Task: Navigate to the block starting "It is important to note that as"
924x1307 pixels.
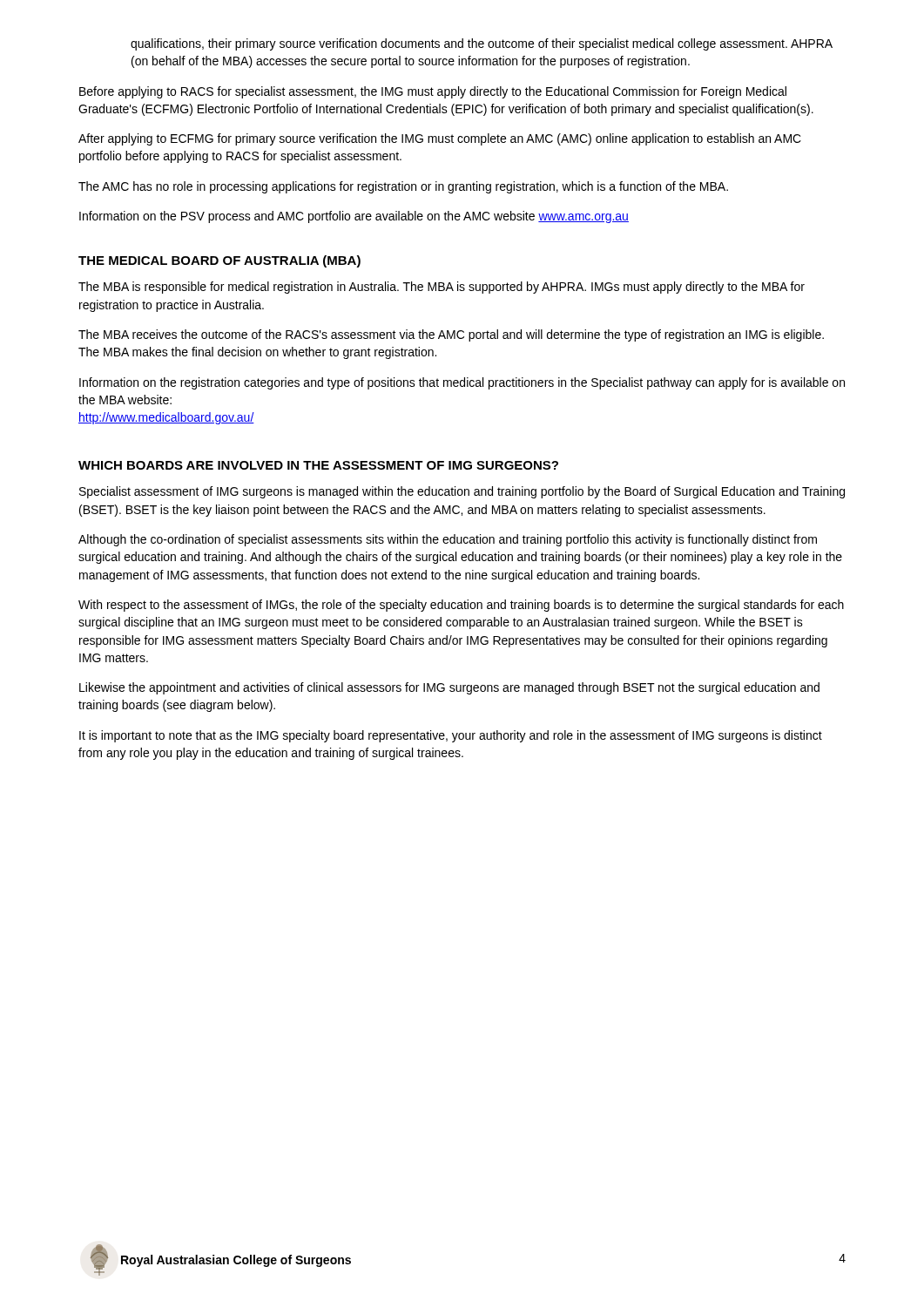Action: 450,744
